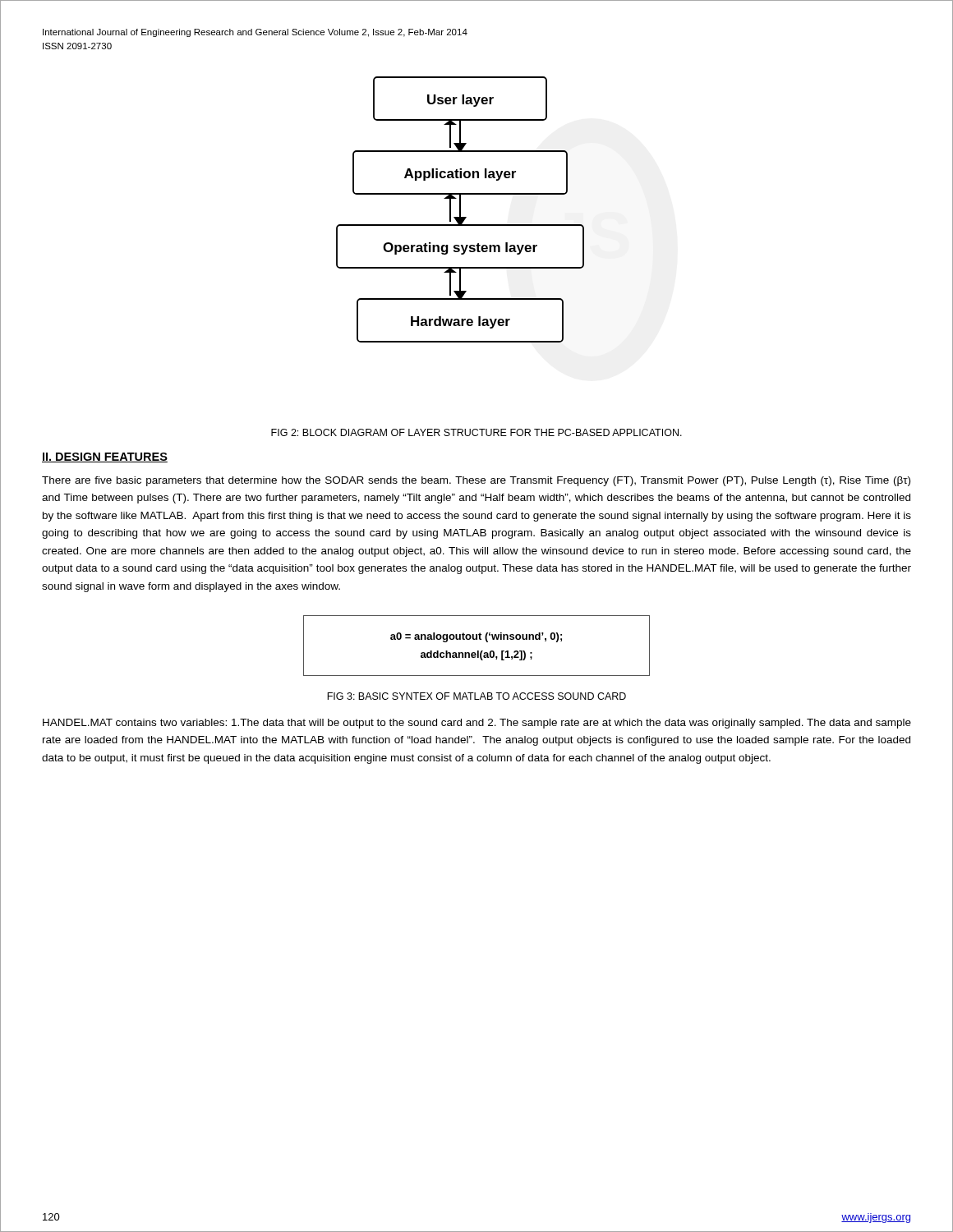This screenshot has width=953, height=1232.
Task: Find the caption that reads "FIG 2: BLOCK DIAGRAM OF LAYER STRUCTURE"
Action: tap(476, 432)
